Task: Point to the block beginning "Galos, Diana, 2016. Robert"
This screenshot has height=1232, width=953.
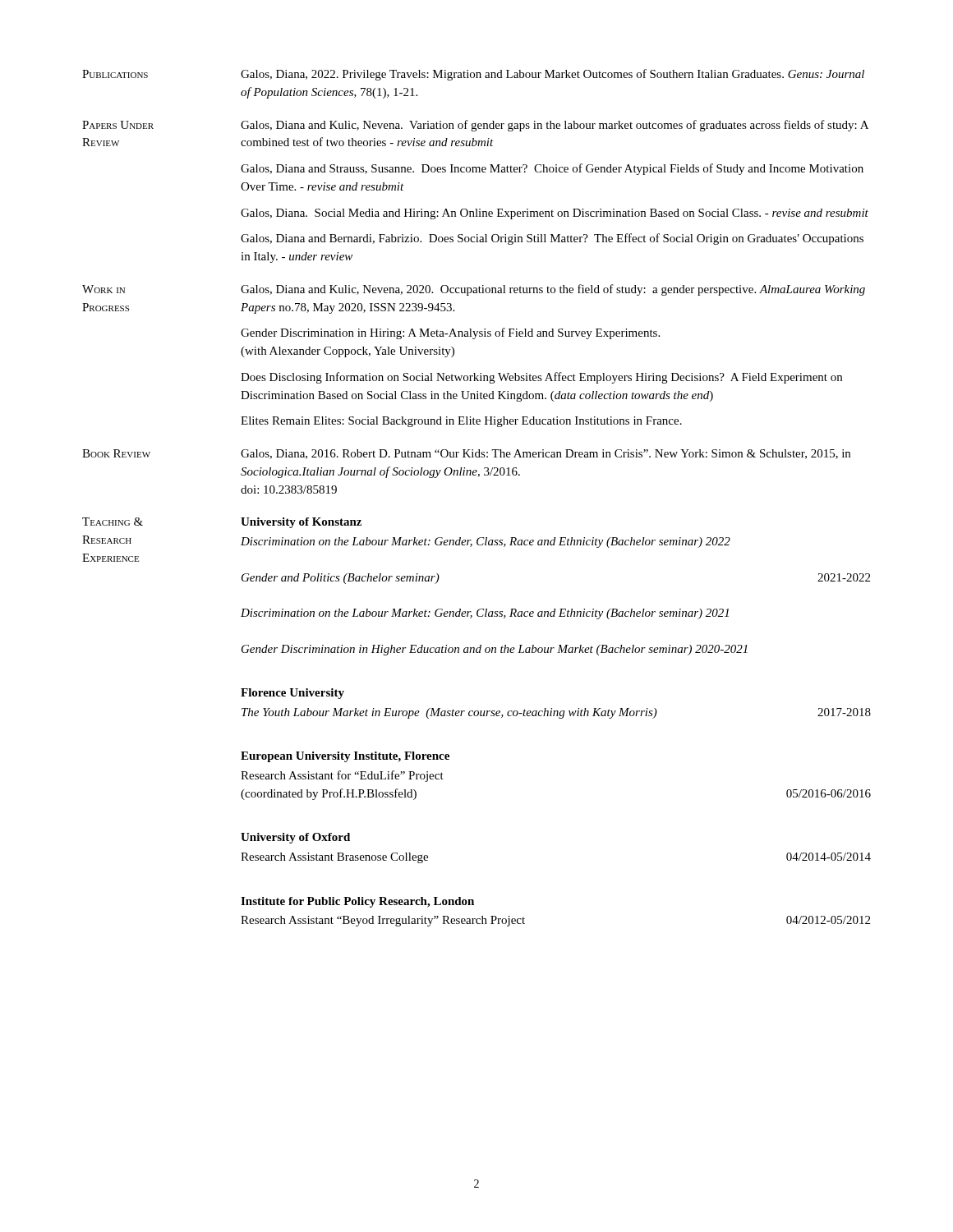Action: pyautogui.click(x=546, y=454)
